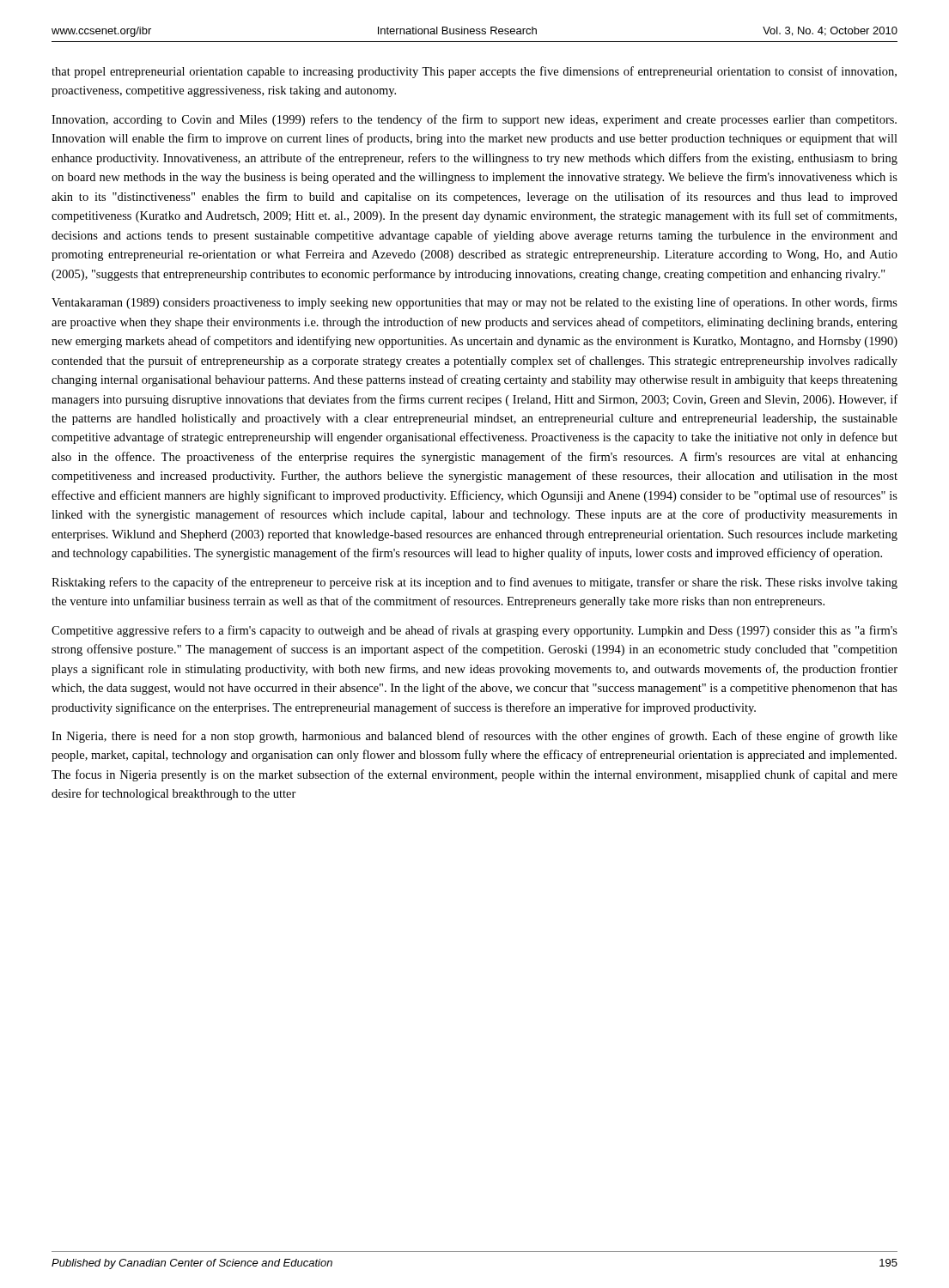Navigate to the block starting "Risktaking refers to the capacity of the"
The height and width of the screenshot is (1288, 949).
pyautogui.click(x=474, y=592)
